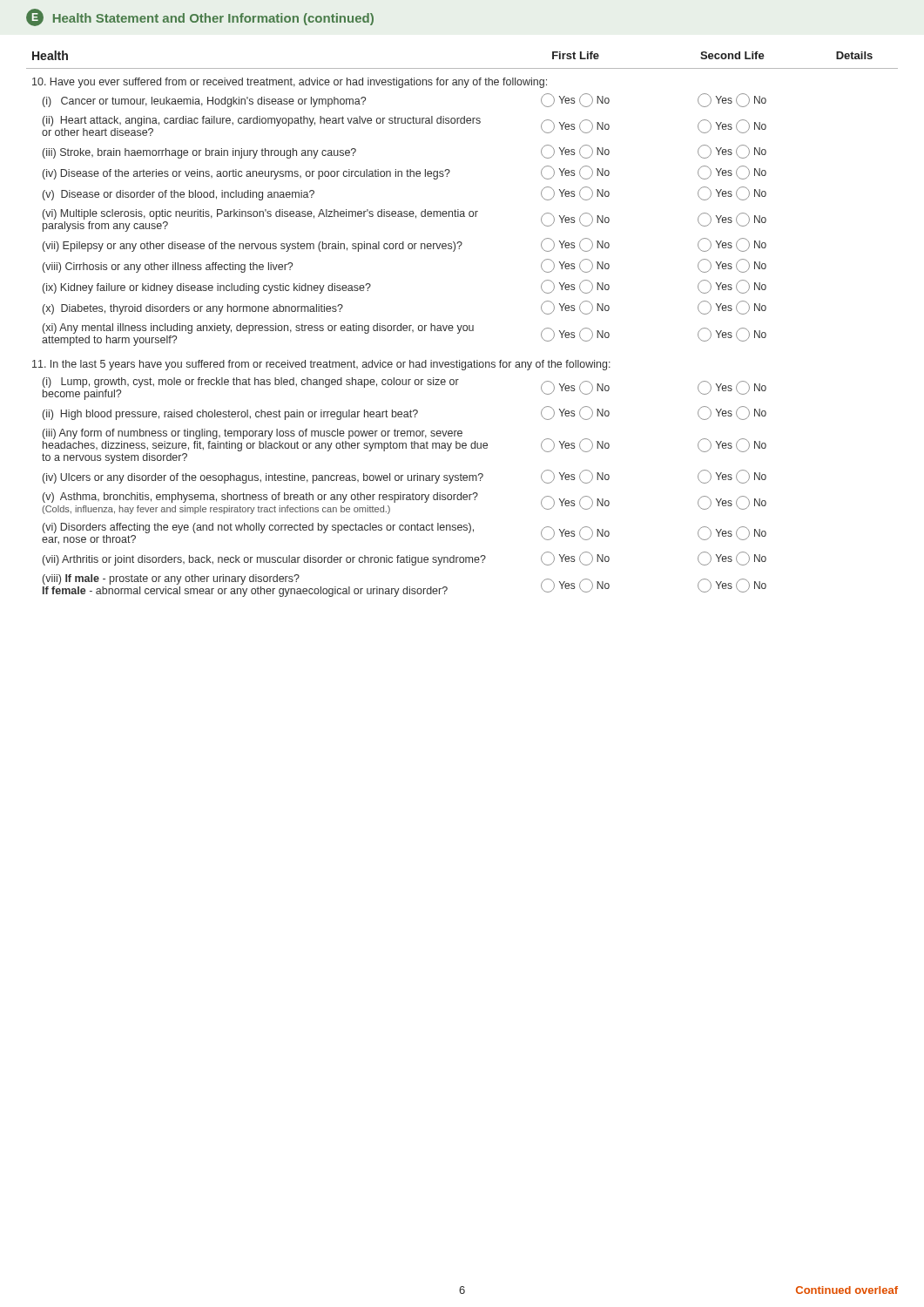This screenshot has width=924, height=1307.
Task: Select the table that reads "(i) Cancer or tumour, leukaemia,"
Action: [x=462, y=322]
